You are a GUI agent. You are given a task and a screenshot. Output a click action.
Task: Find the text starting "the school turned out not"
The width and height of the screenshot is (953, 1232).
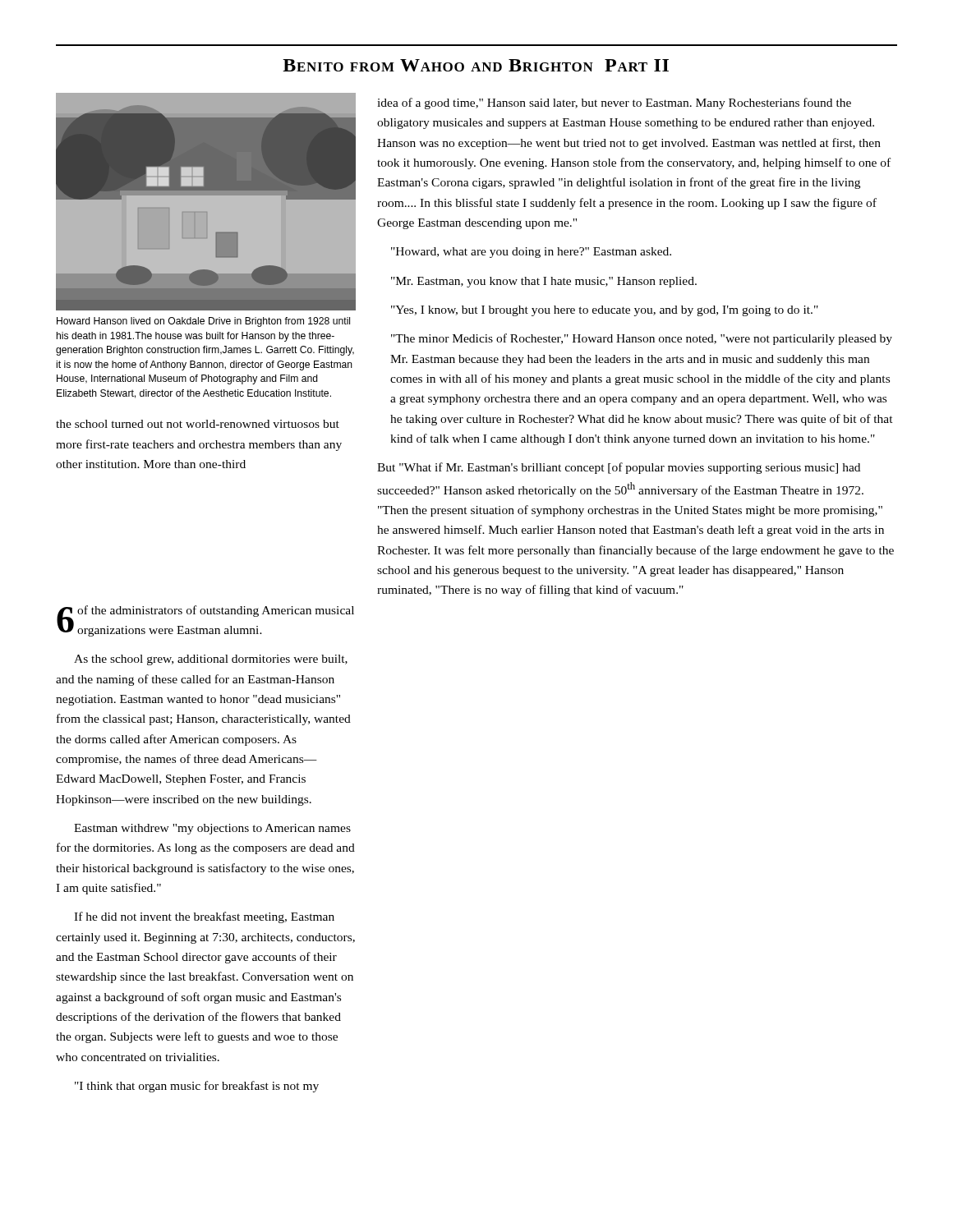point(206,444)
